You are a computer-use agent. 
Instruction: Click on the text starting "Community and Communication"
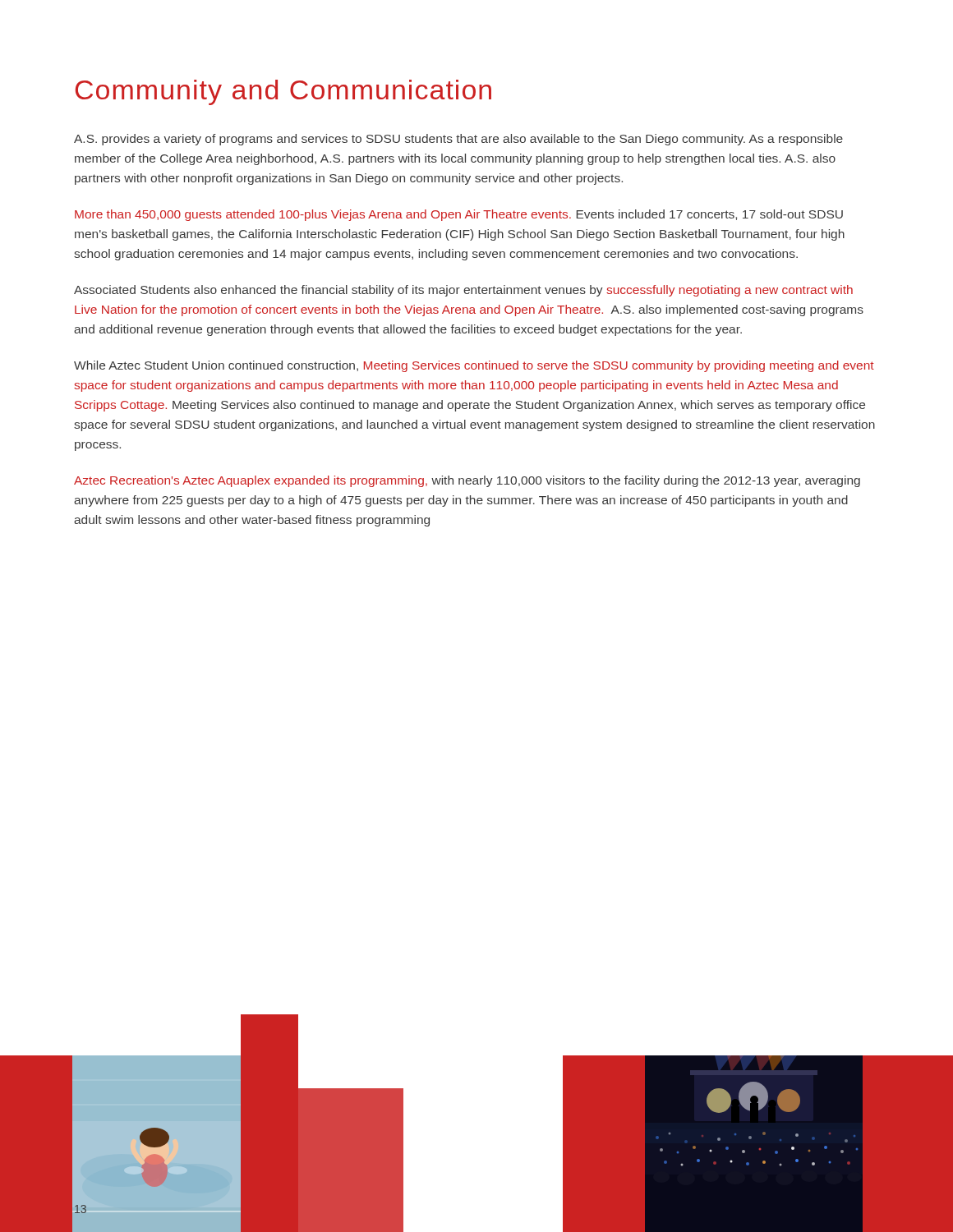[x=284, y=90]
